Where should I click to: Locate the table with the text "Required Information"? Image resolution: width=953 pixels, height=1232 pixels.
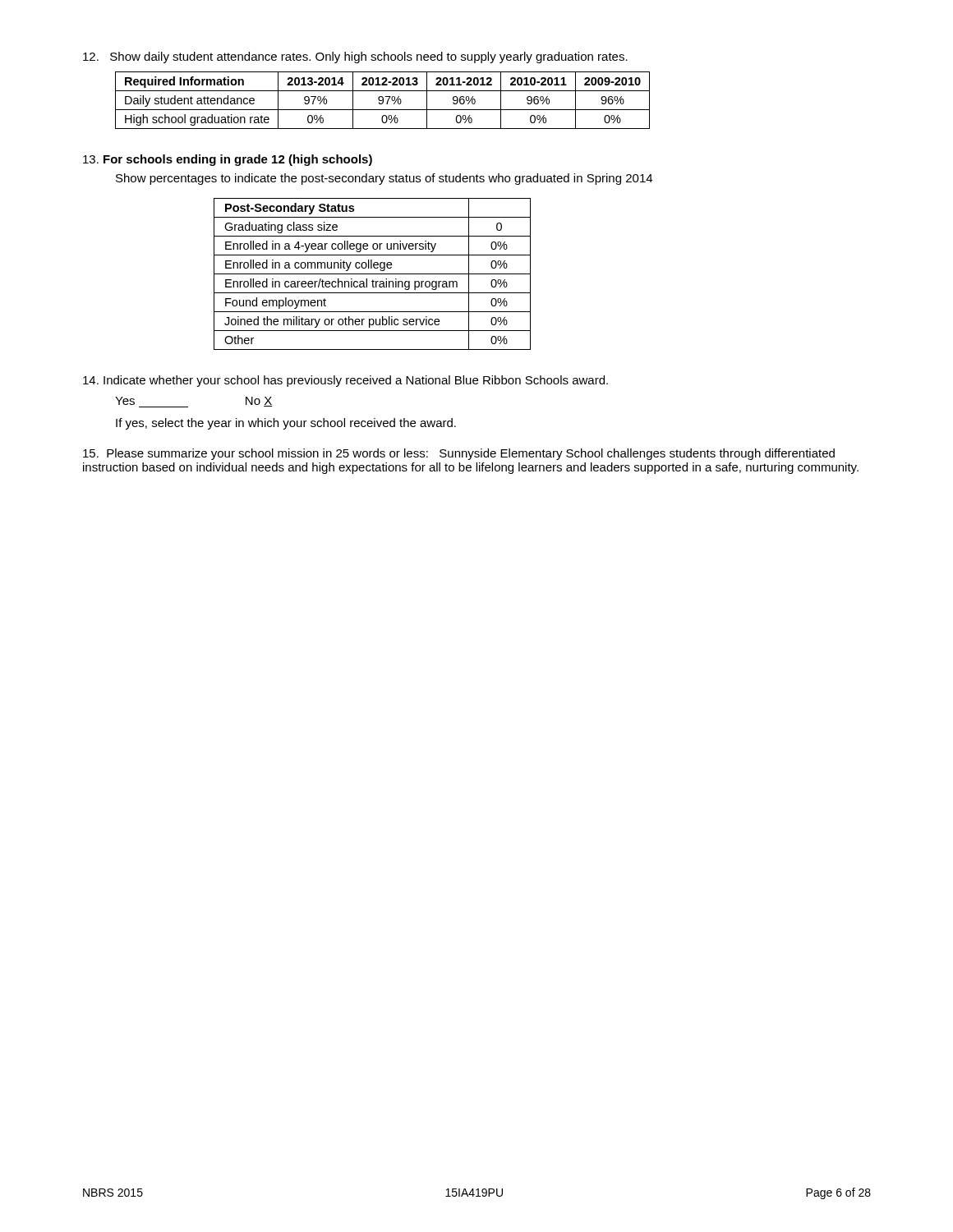click(493, 100)
